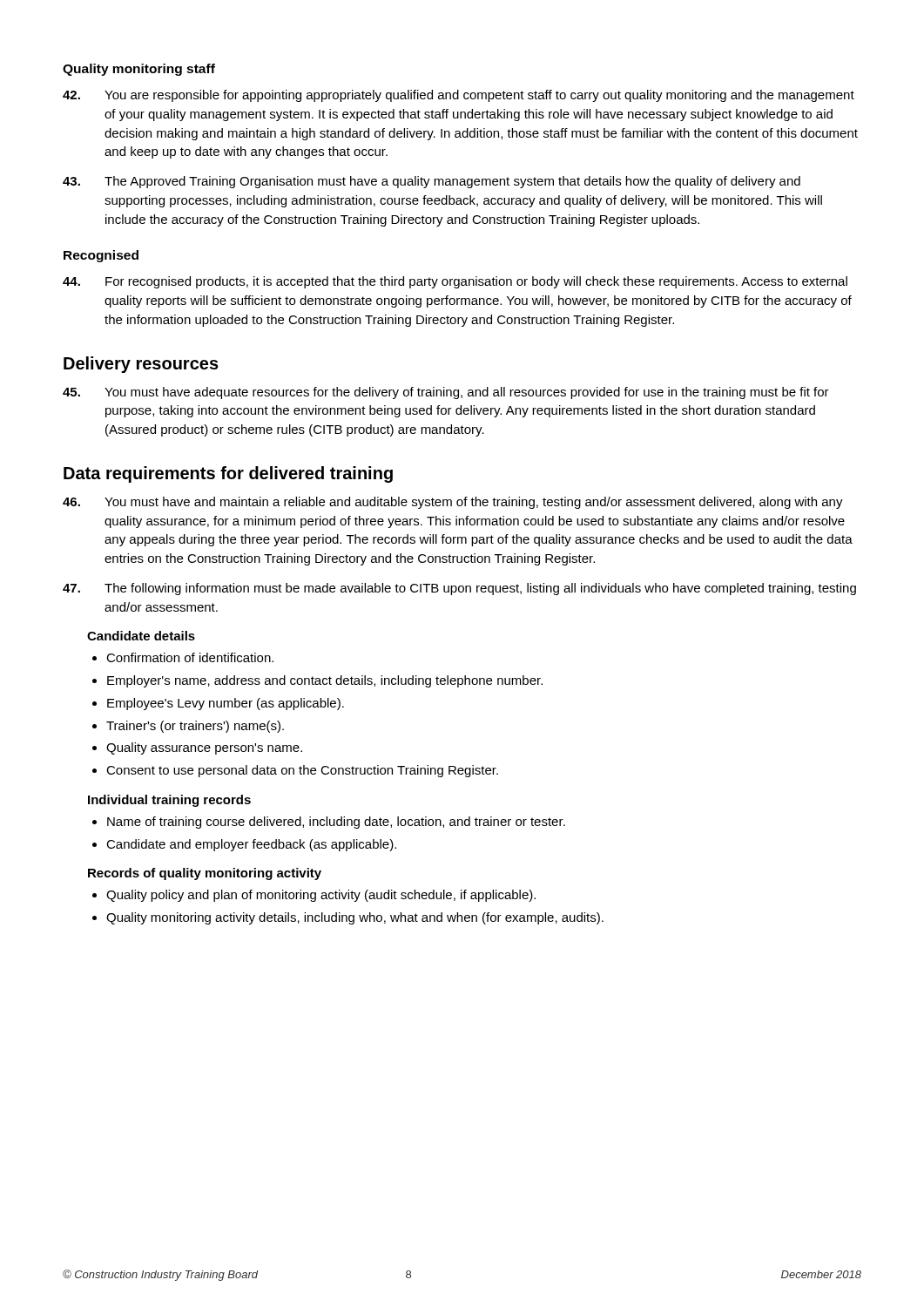This screenshot has width=924, height=1307.
Task: Click on the list item with the text "45. You must have adequate resources for the"
Action: pos(462,410)
